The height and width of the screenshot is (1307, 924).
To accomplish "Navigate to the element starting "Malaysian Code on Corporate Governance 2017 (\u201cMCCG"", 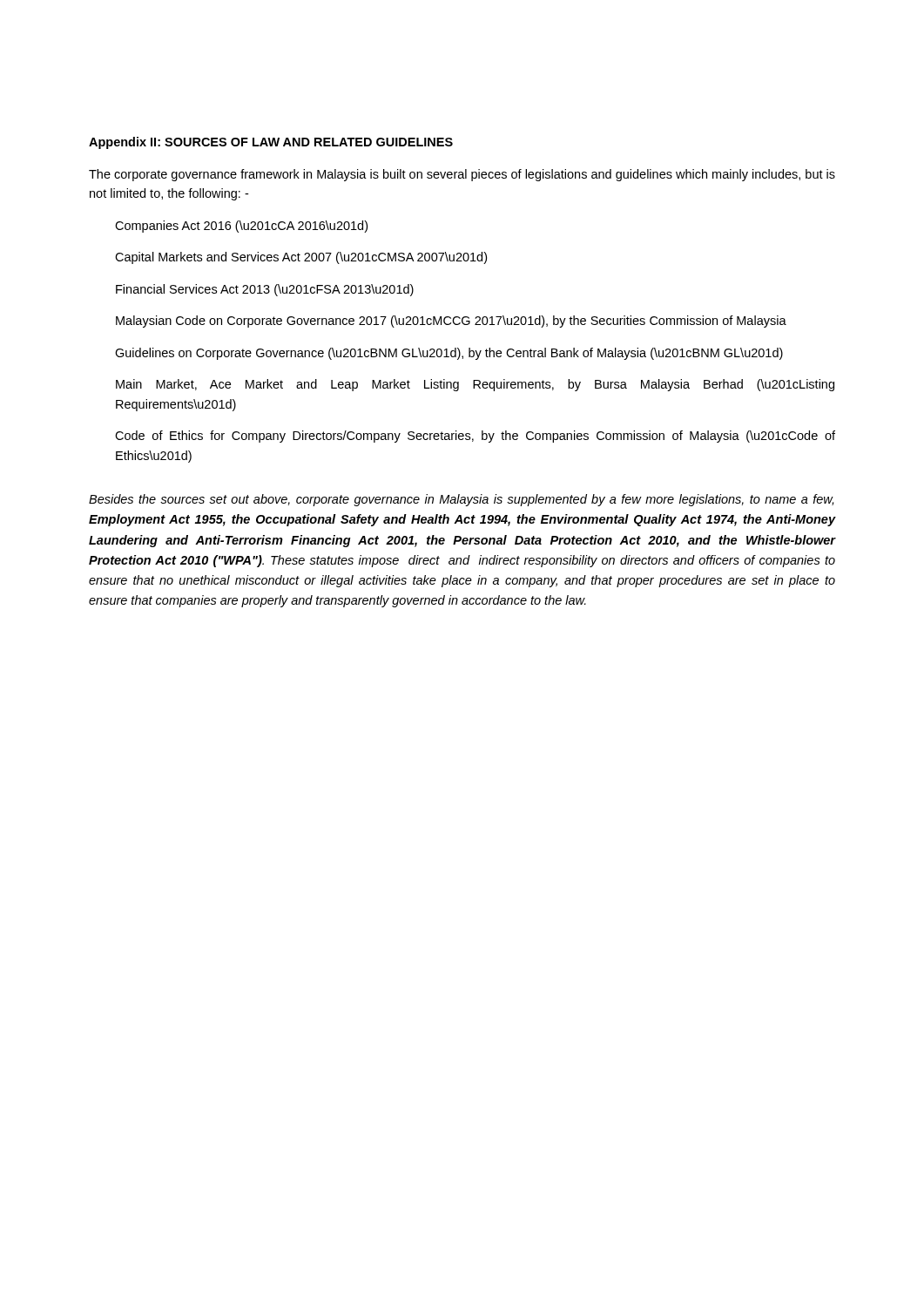I will (x=450, y=321).
